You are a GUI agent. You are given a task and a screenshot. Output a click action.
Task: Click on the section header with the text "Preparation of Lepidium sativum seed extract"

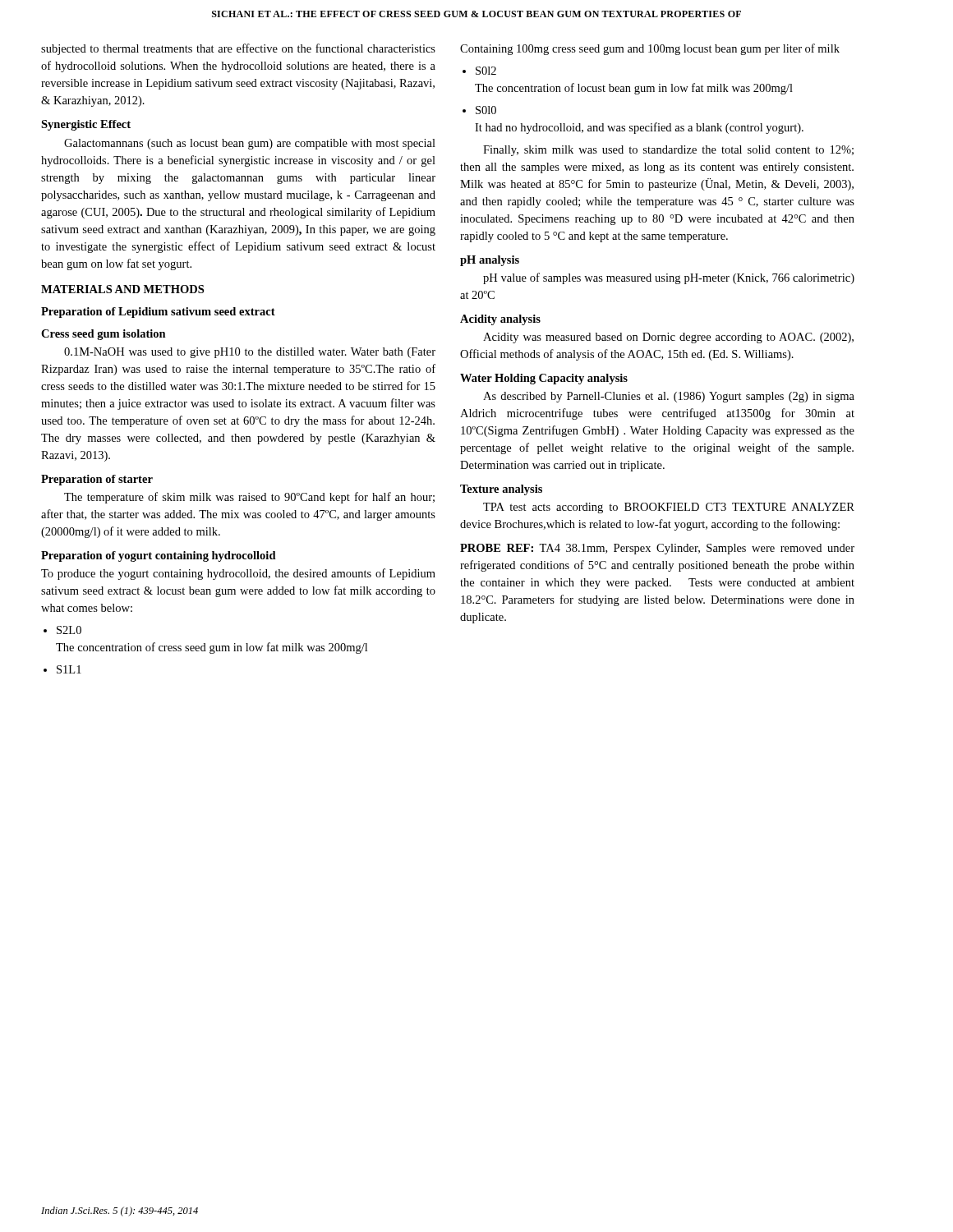(x=158, y=311)
